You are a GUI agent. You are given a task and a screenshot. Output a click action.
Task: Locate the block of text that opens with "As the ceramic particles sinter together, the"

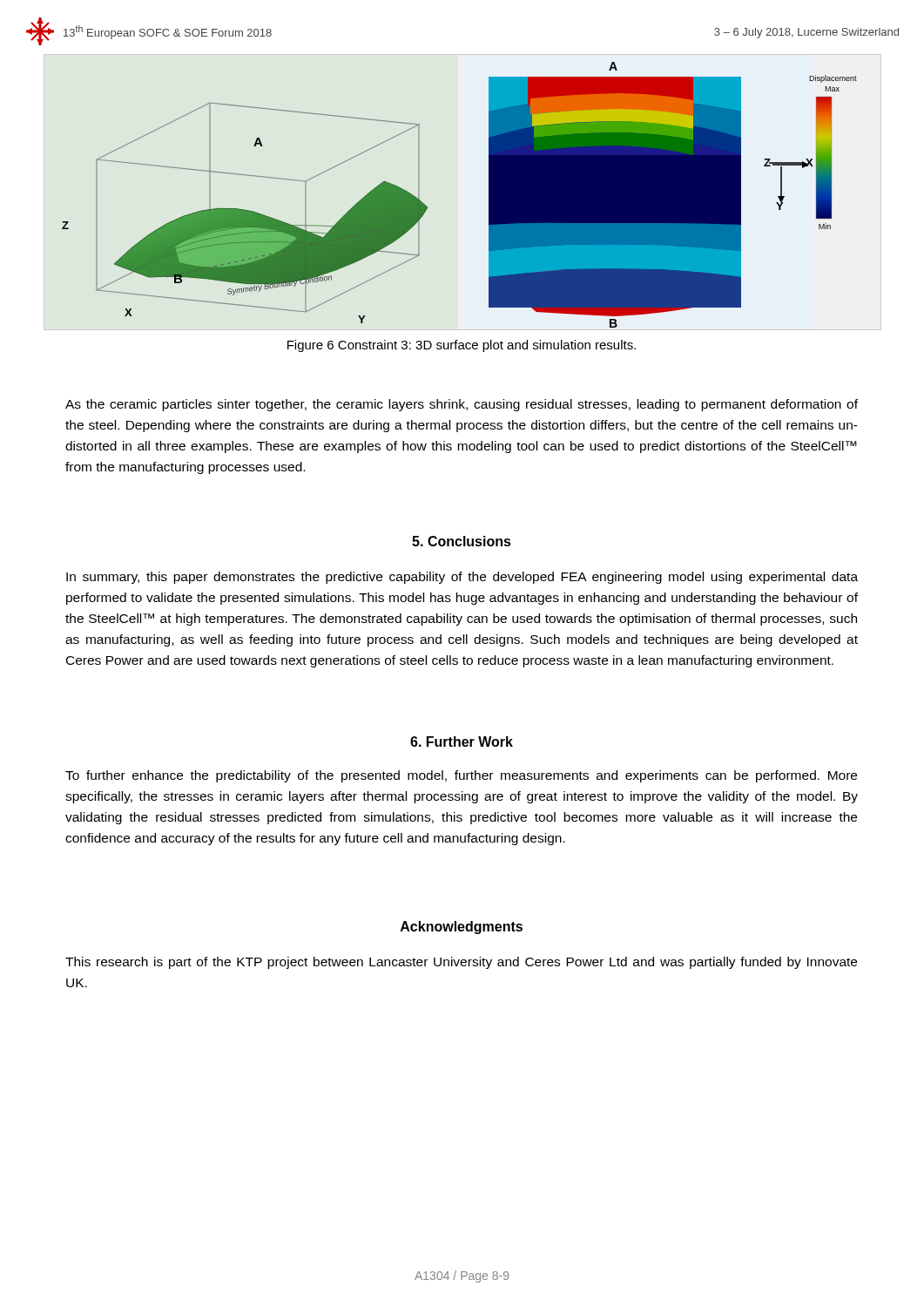(x=462, y=435)
